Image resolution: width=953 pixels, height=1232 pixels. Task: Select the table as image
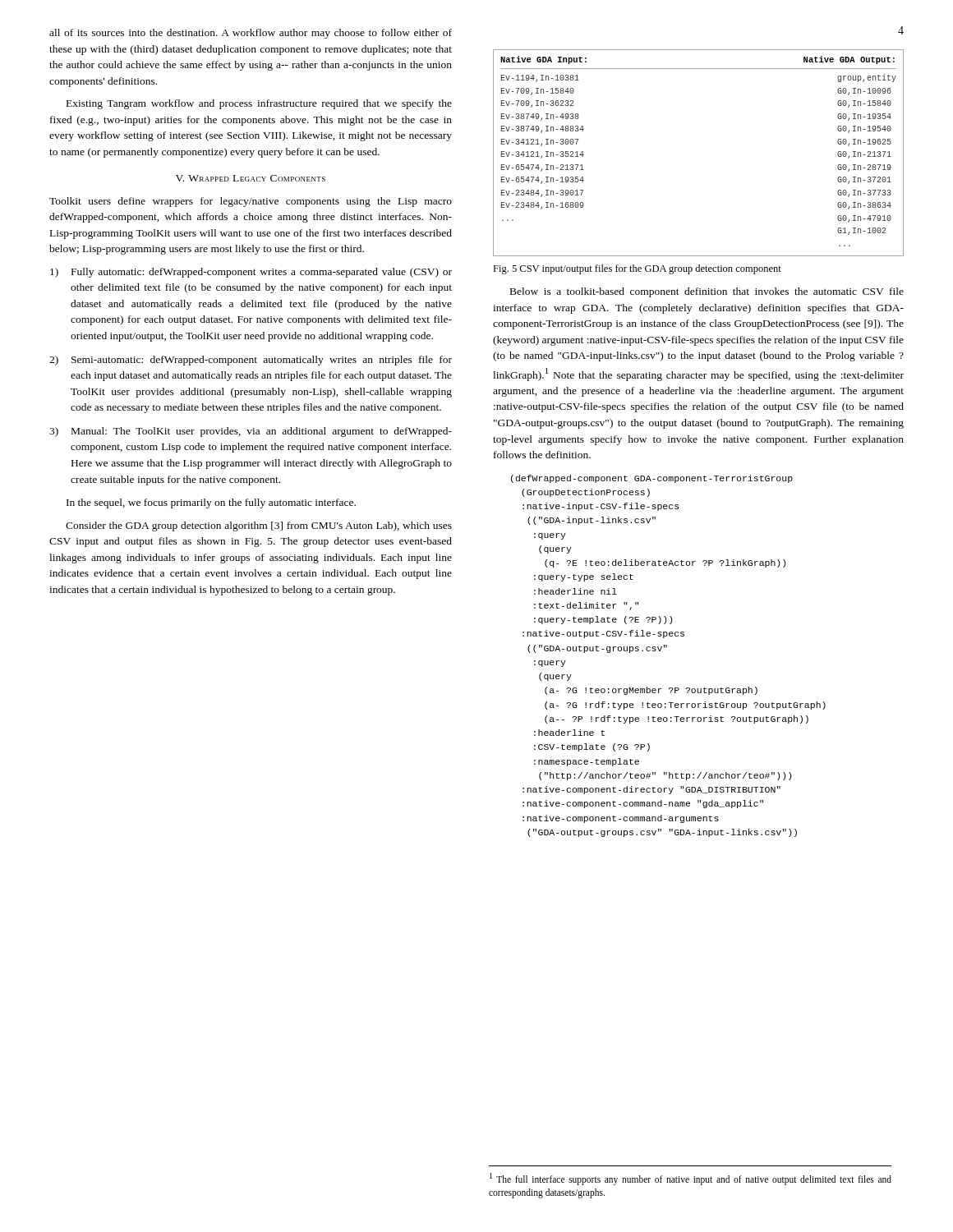coord(698,153)
